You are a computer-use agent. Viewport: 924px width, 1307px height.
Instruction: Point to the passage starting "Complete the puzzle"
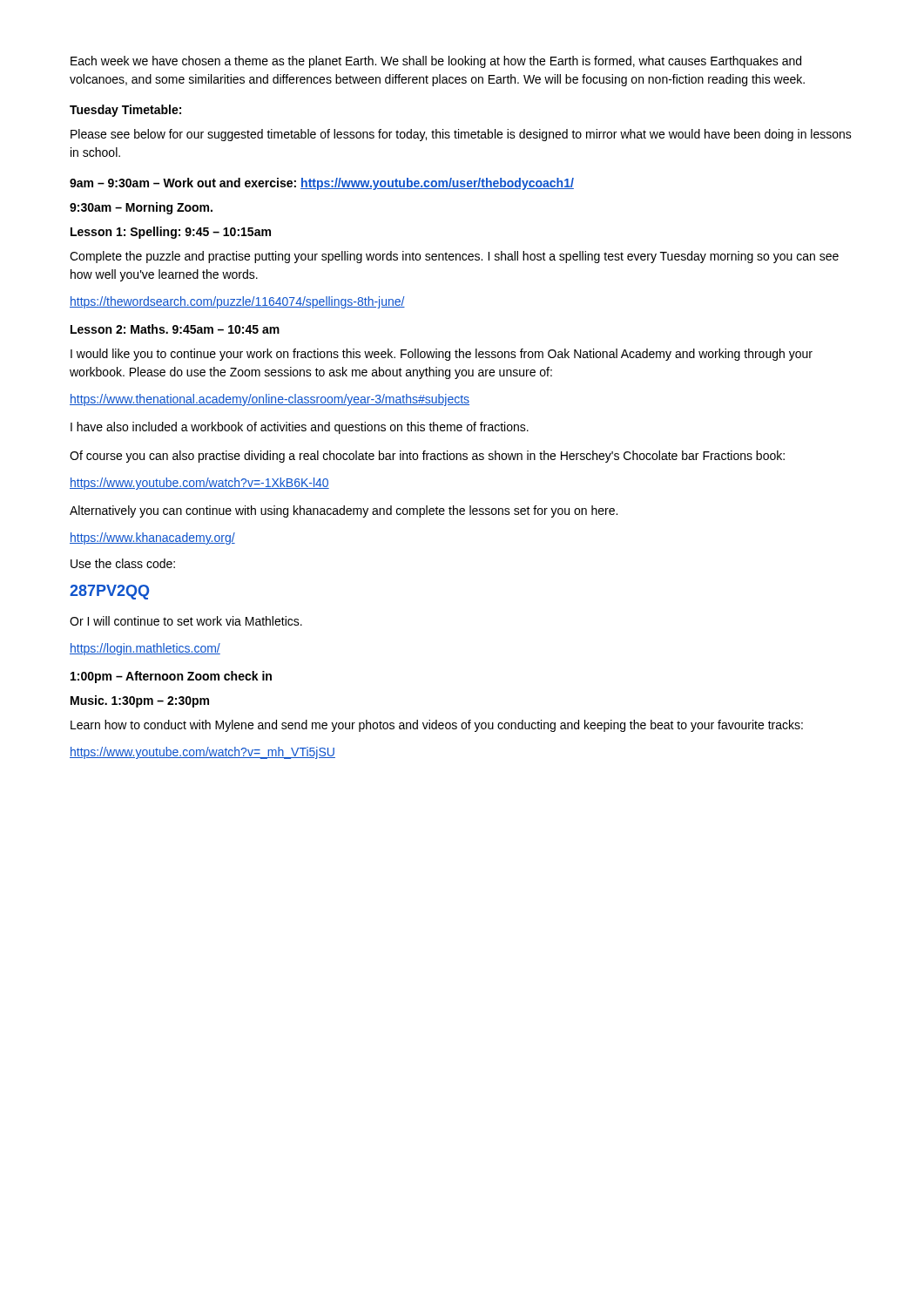tap(462, 266)
